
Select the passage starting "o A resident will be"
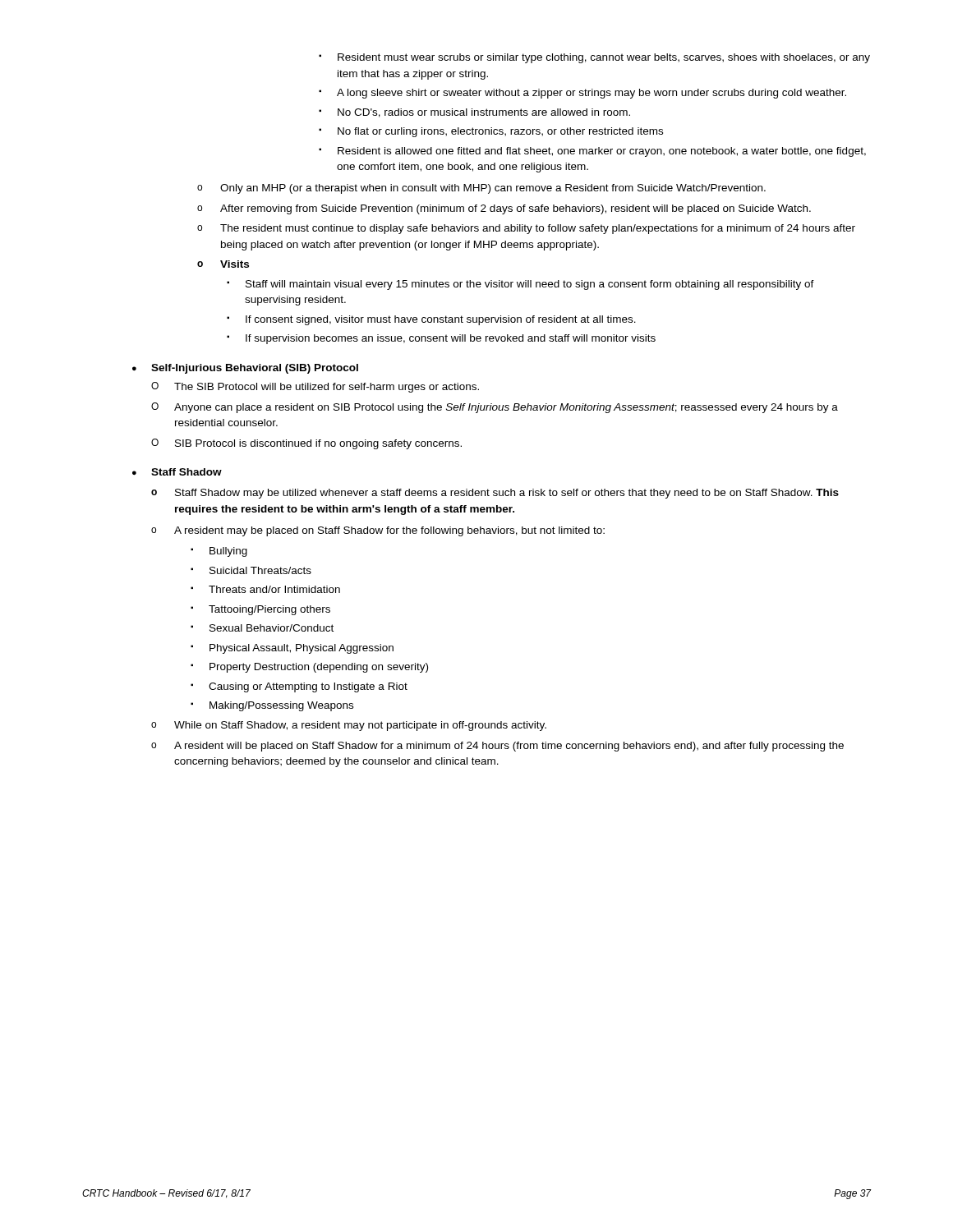511,753
